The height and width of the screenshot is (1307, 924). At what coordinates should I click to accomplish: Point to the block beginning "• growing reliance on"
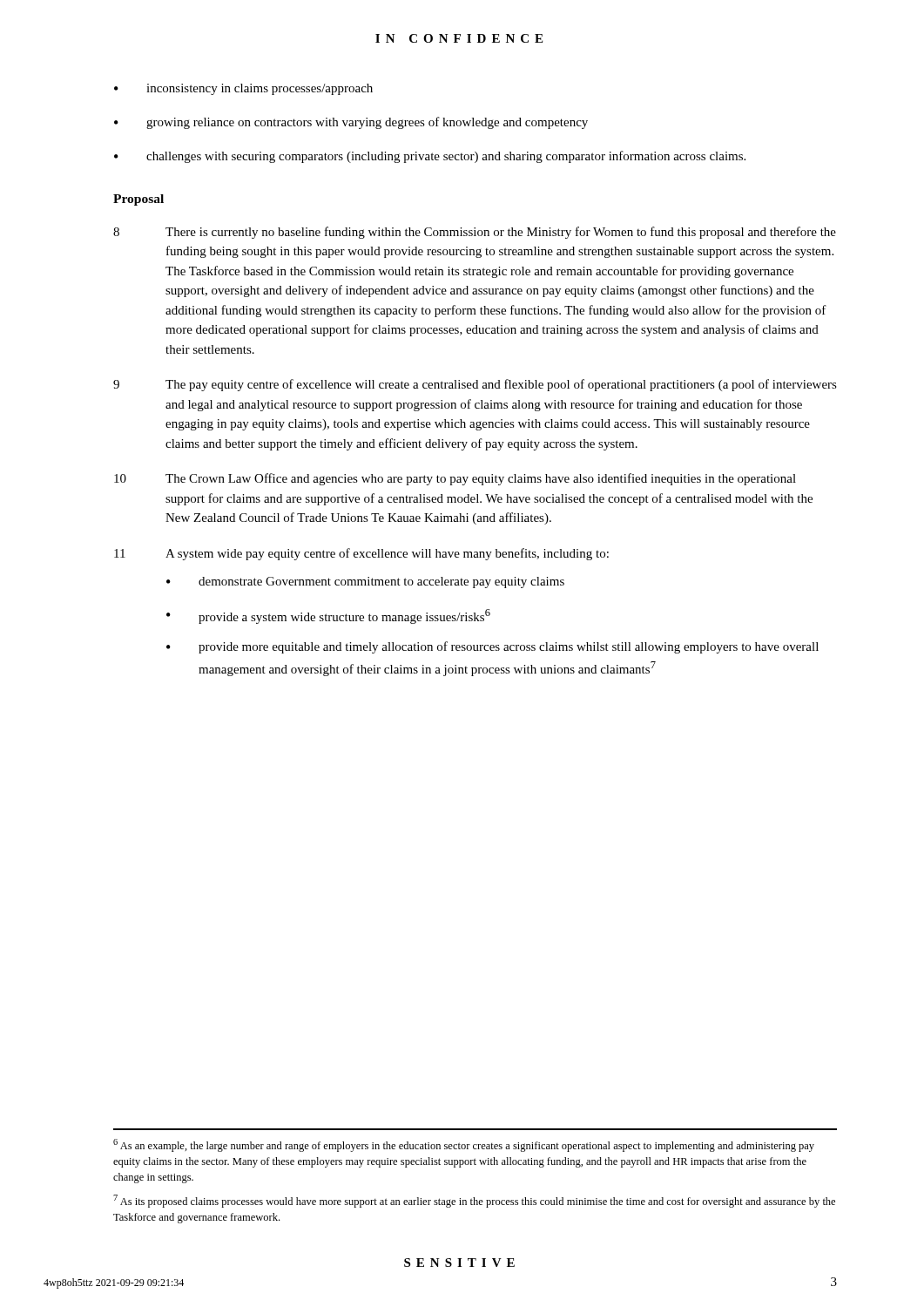pyautogui.click(x=475, y=124)
